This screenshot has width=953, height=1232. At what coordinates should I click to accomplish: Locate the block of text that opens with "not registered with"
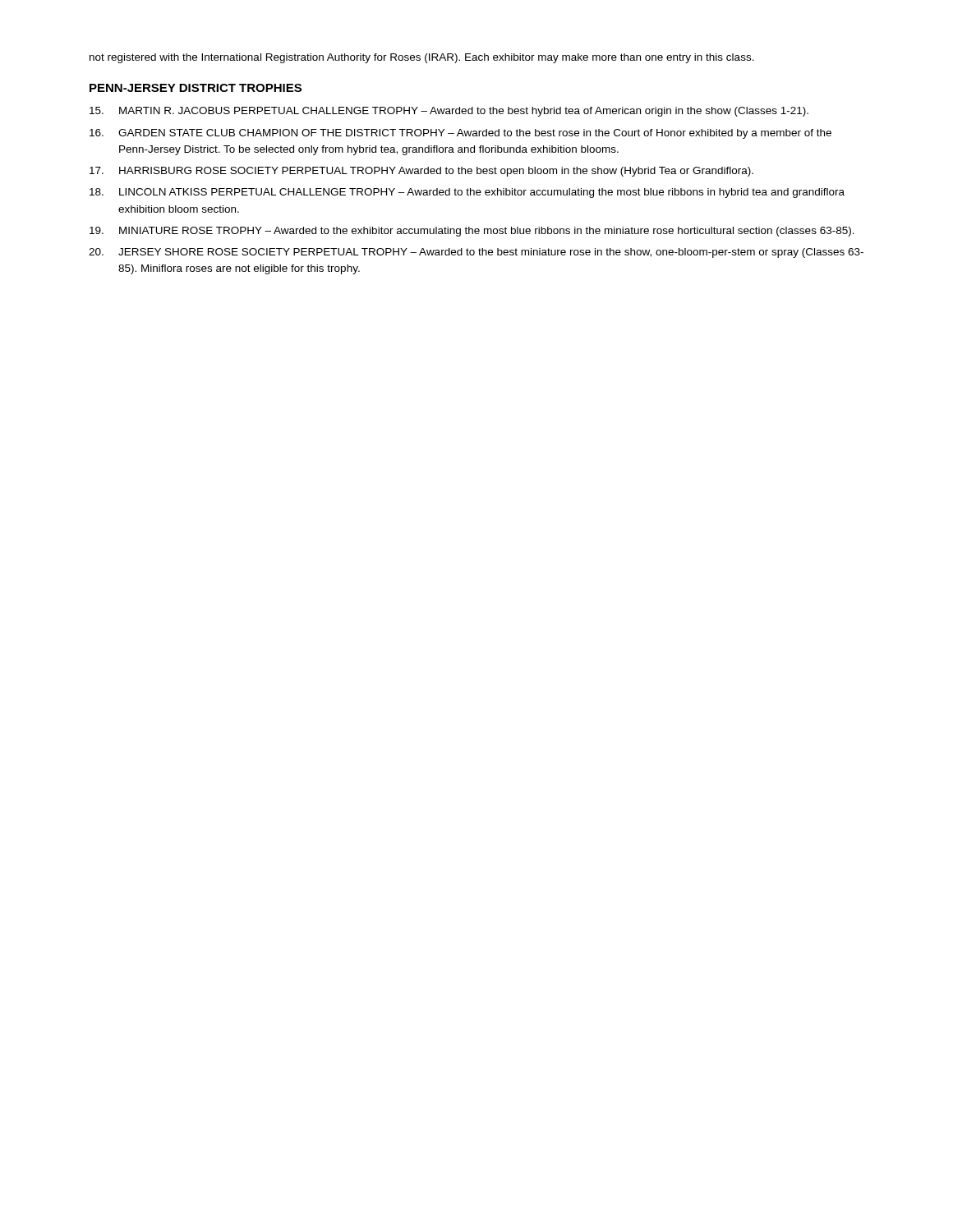[x=422, y=57]
